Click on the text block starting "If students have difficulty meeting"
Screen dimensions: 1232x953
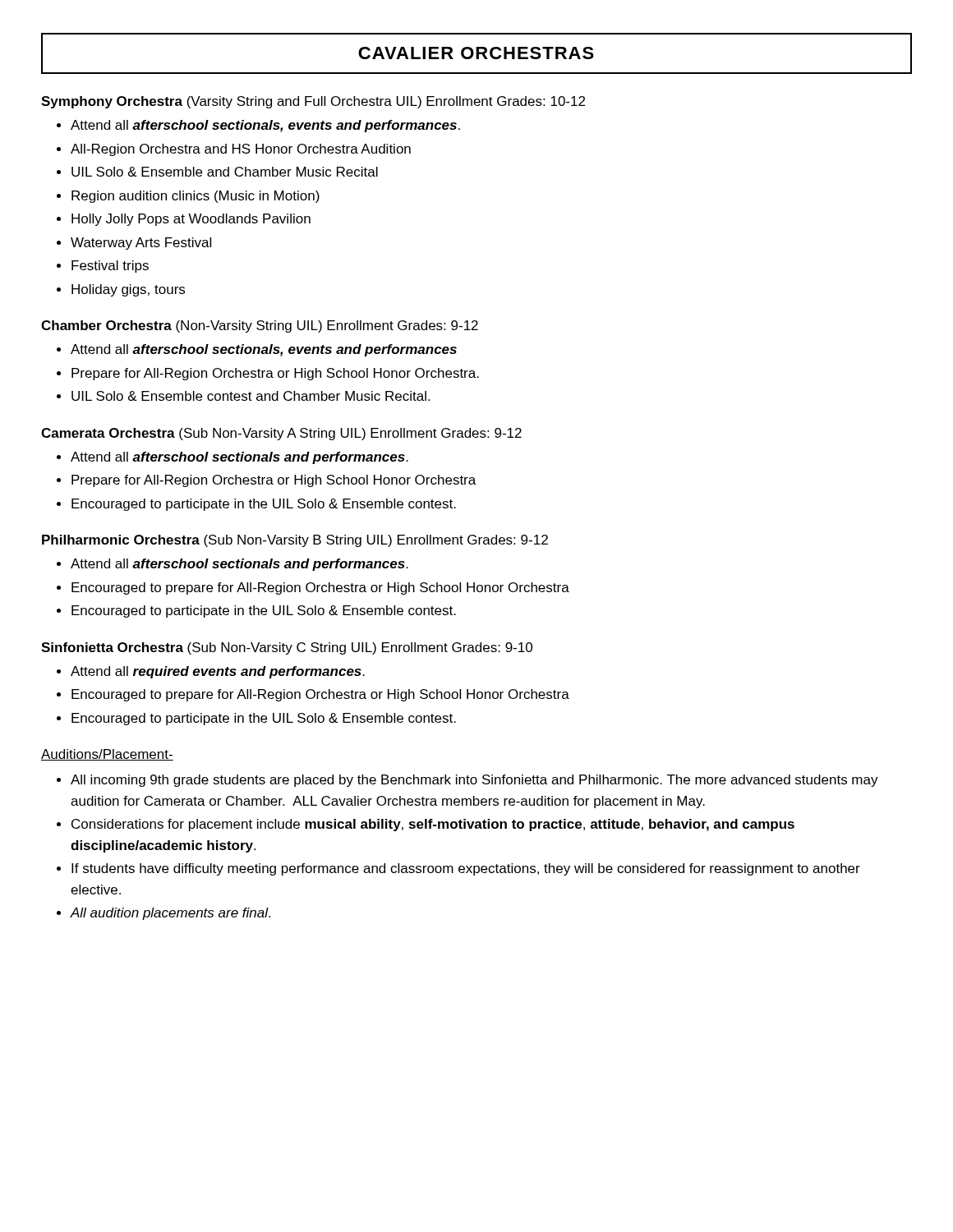tap(465, 879)
